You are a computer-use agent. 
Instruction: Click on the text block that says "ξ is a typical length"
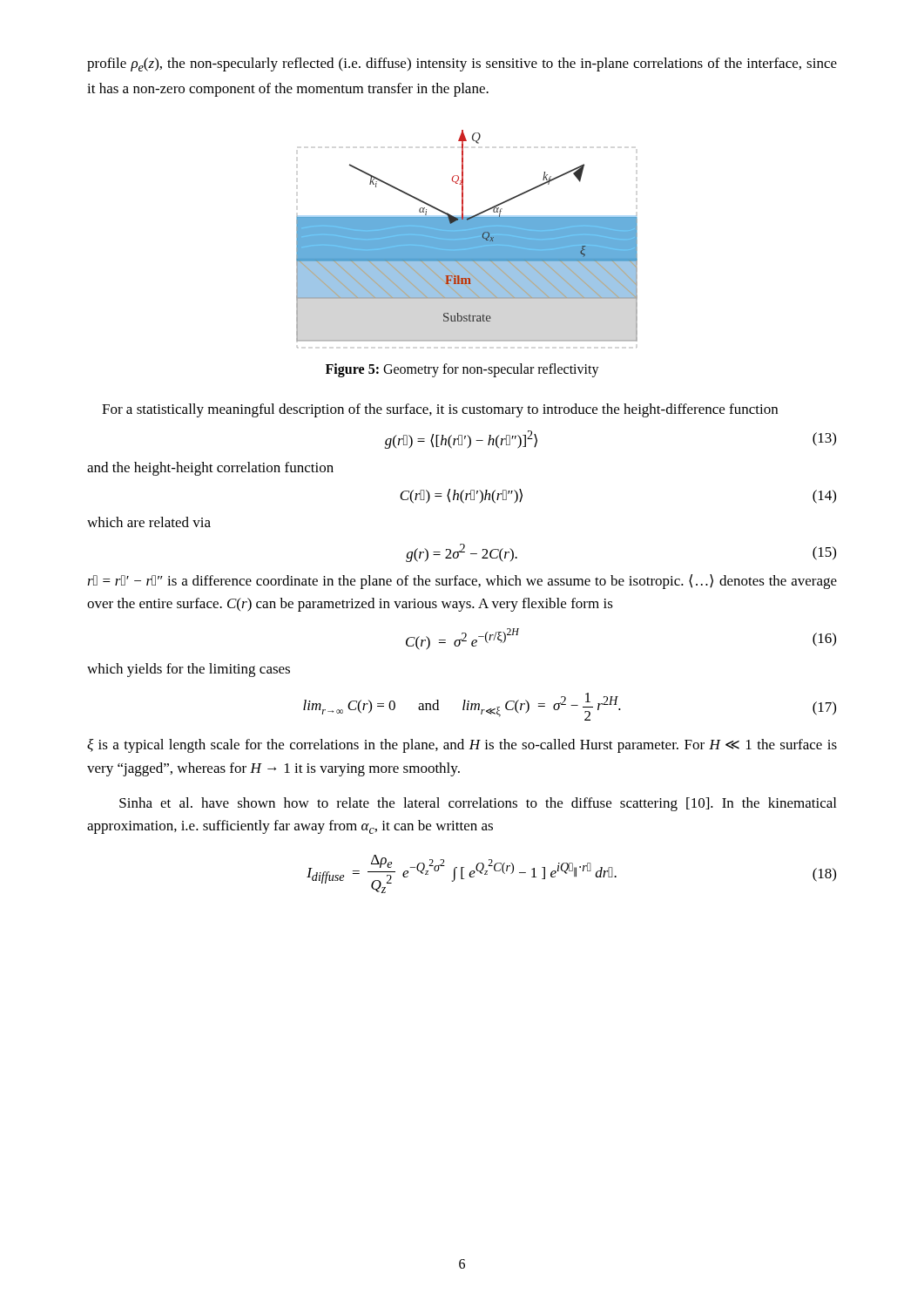pyautogui.click(x=462, y=756)
